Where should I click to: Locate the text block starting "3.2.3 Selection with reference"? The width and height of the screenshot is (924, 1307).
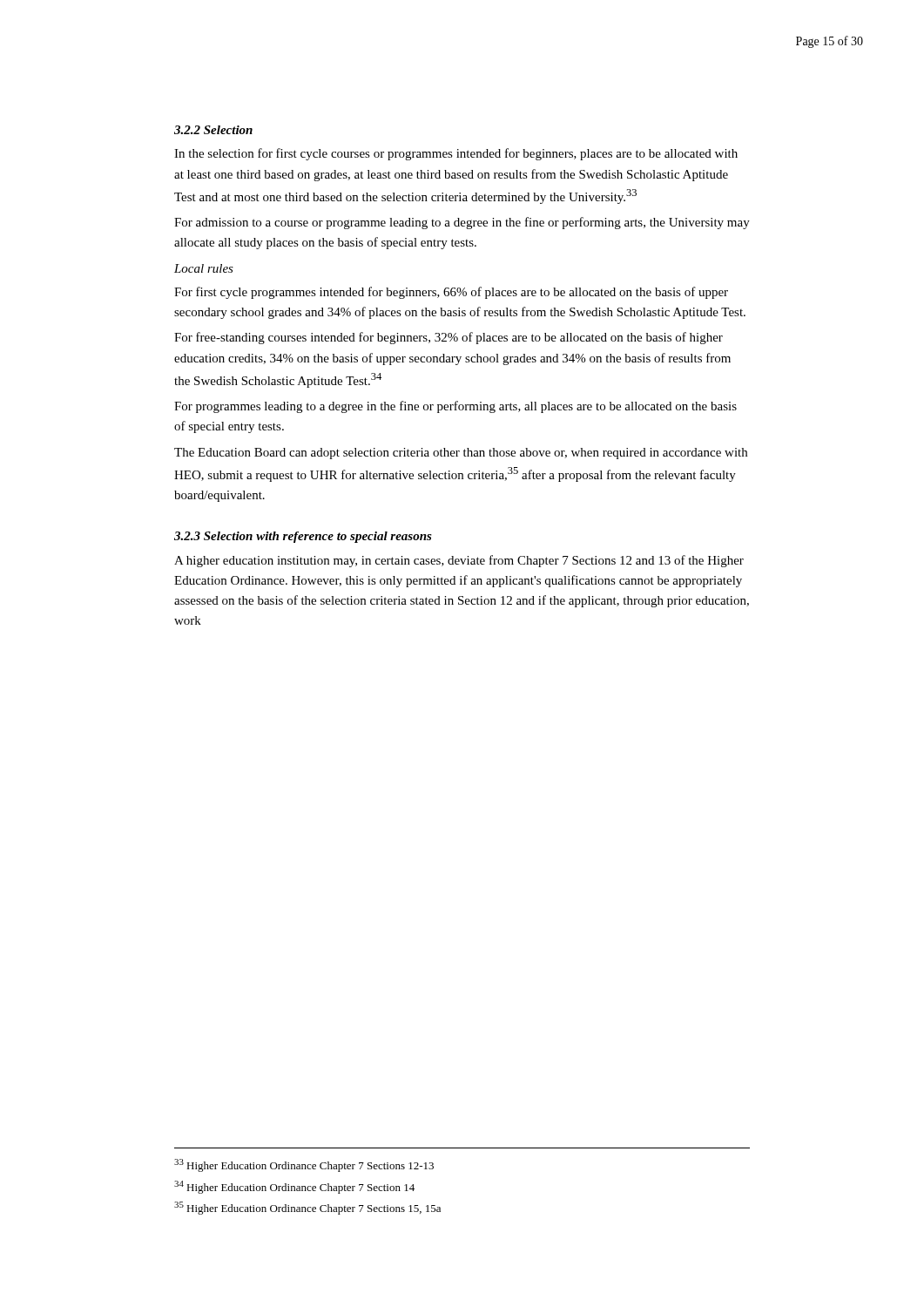[x=303, y=536]
